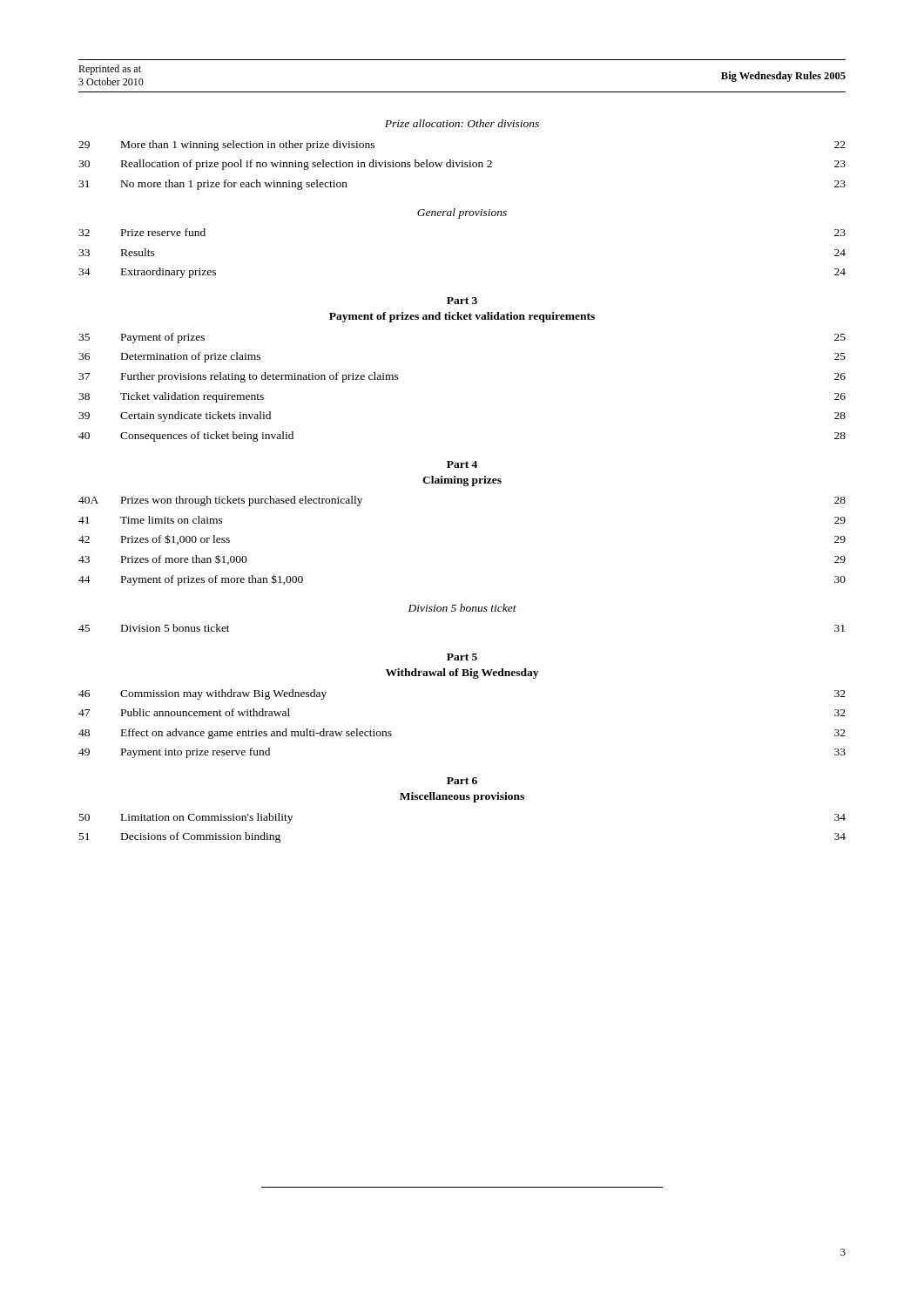This screenshot has width=924, height=1307.
Task: Click where it says "Claiming prizes"
Action: click(462, 479)
